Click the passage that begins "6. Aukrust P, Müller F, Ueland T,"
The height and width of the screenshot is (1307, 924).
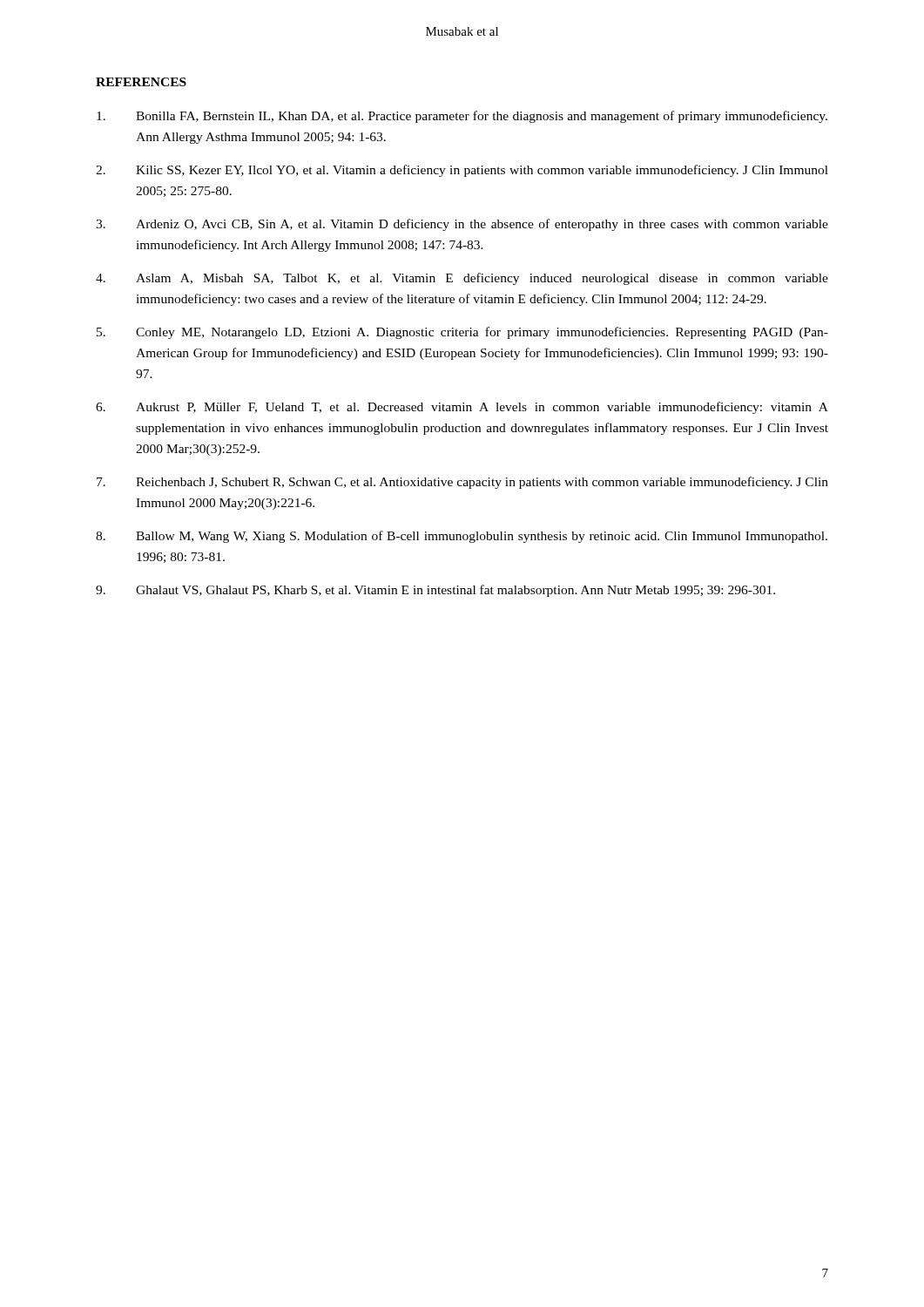coord(462,428)
